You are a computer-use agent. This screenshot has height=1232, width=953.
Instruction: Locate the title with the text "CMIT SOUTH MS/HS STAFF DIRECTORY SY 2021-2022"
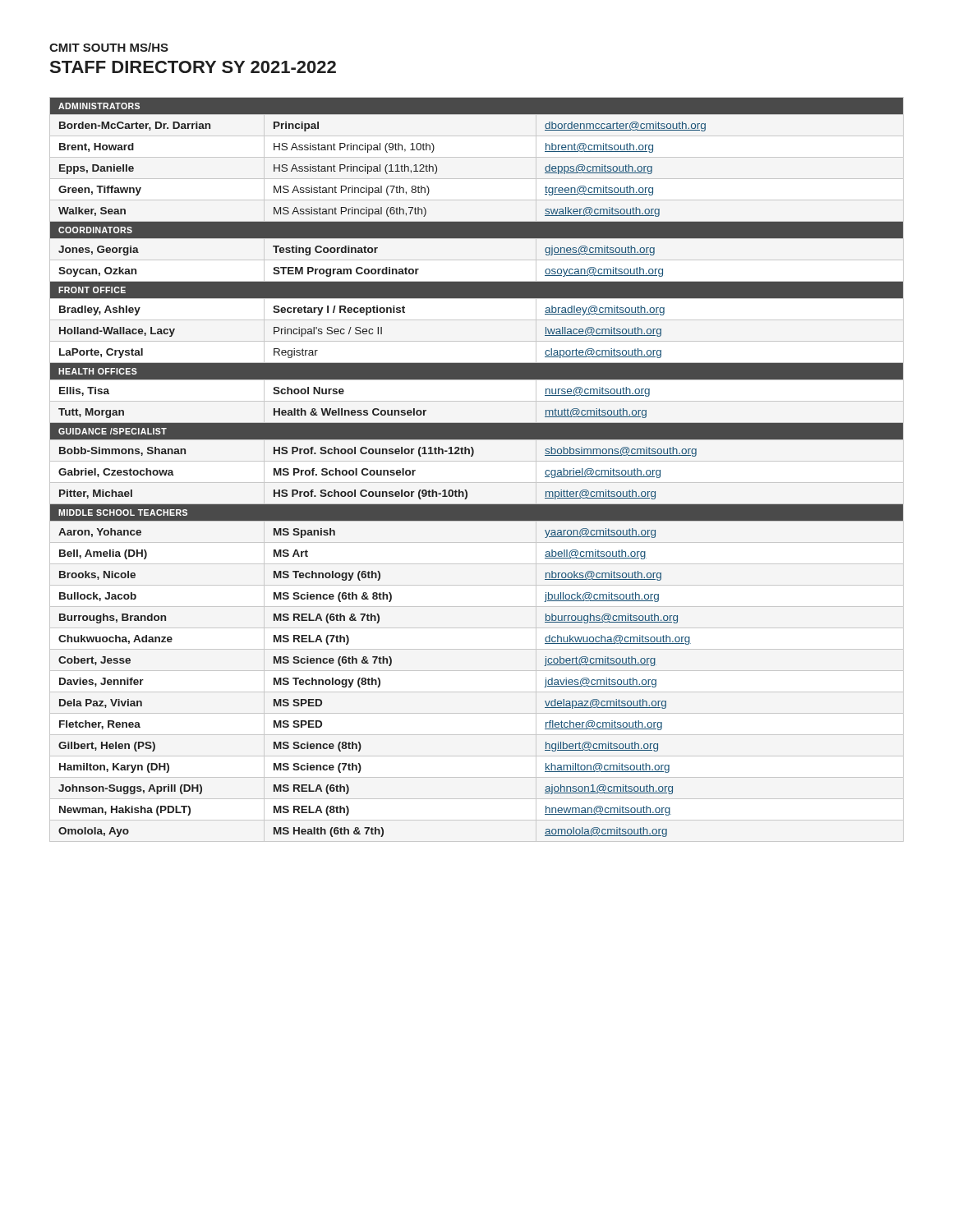[109, 47]
